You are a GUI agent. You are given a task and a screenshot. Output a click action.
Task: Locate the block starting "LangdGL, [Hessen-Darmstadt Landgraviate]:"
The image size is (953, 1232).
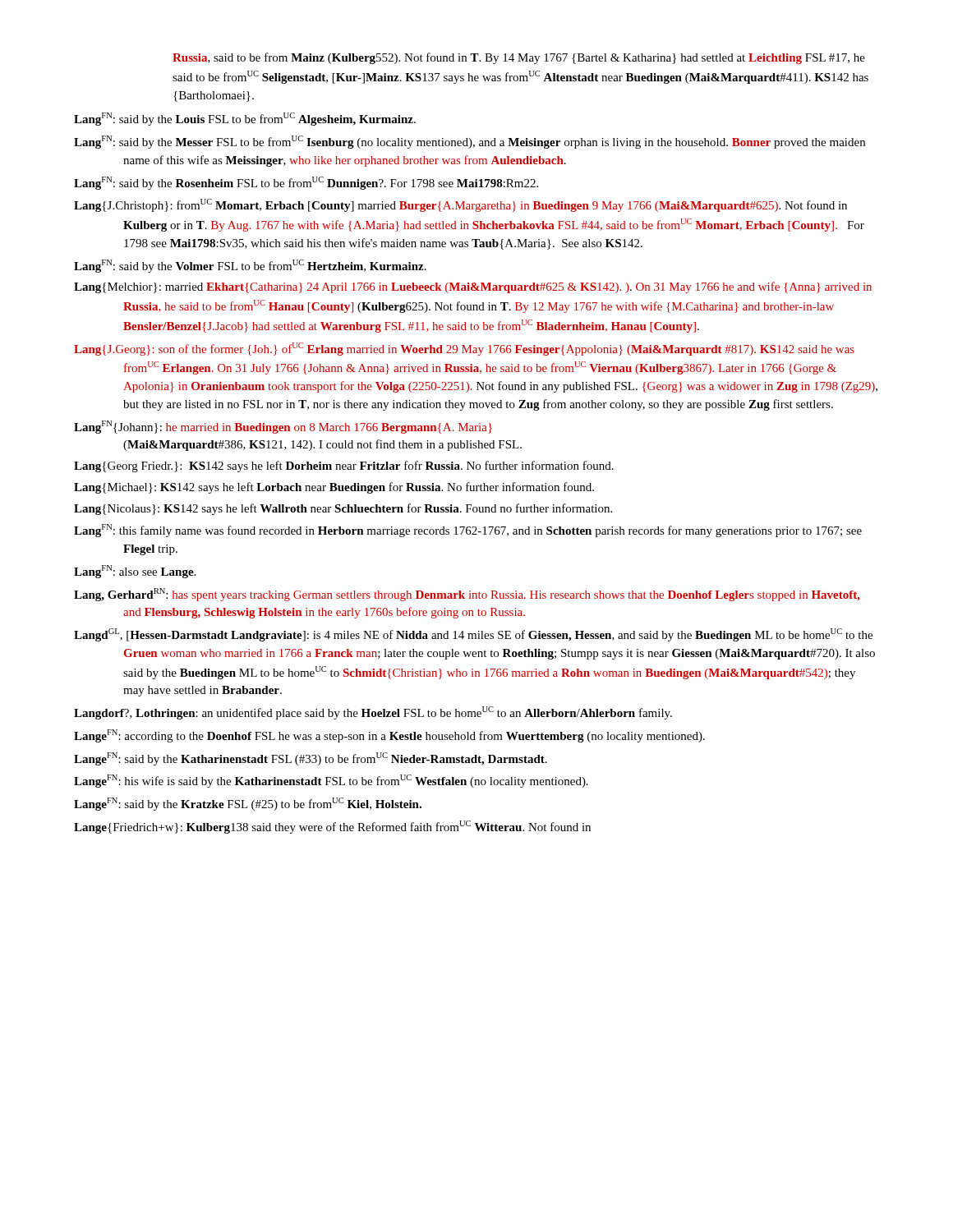click(475, 662)
